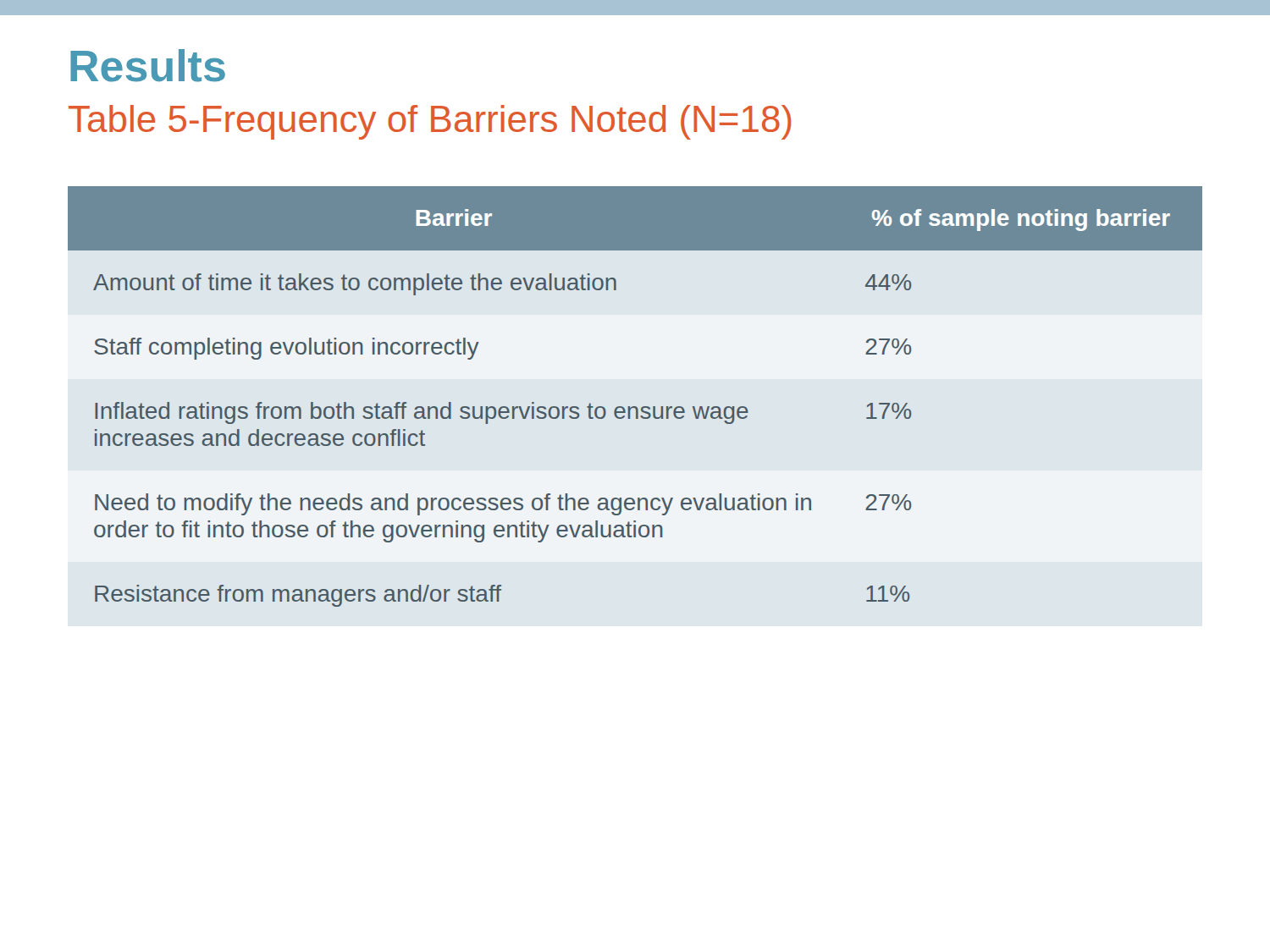Find the table that mentions "Amount of time it"
1270x952 pixels.
point(635,406)
